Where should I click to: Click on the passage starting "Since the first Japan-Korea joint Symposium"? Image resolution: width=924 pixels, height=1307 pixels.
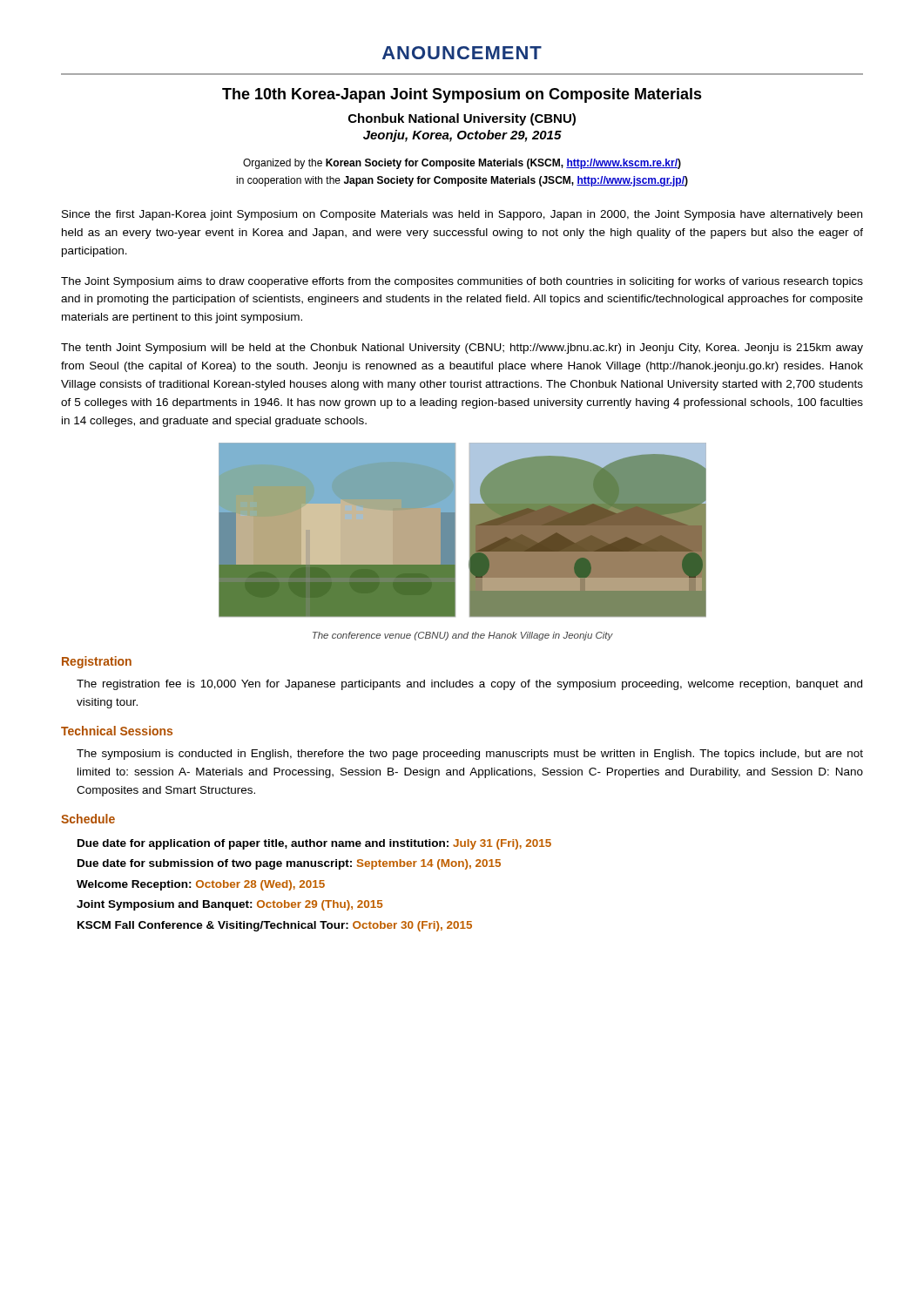pos(462,232)
